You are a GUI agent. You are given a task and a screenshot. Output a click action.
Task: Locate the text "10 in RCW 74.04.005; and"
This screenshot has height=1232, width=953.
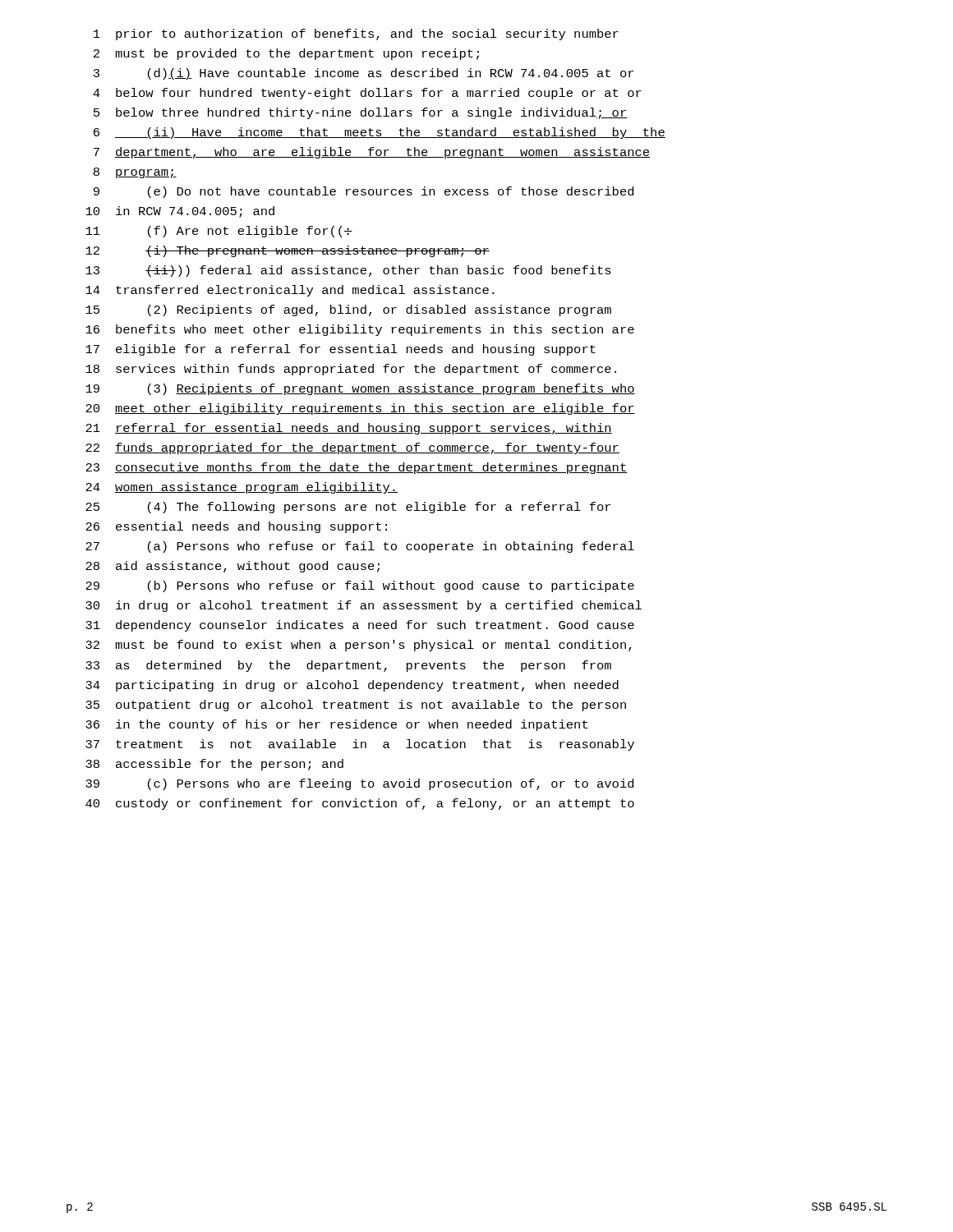pyautogui.click(x=180, y=212)
